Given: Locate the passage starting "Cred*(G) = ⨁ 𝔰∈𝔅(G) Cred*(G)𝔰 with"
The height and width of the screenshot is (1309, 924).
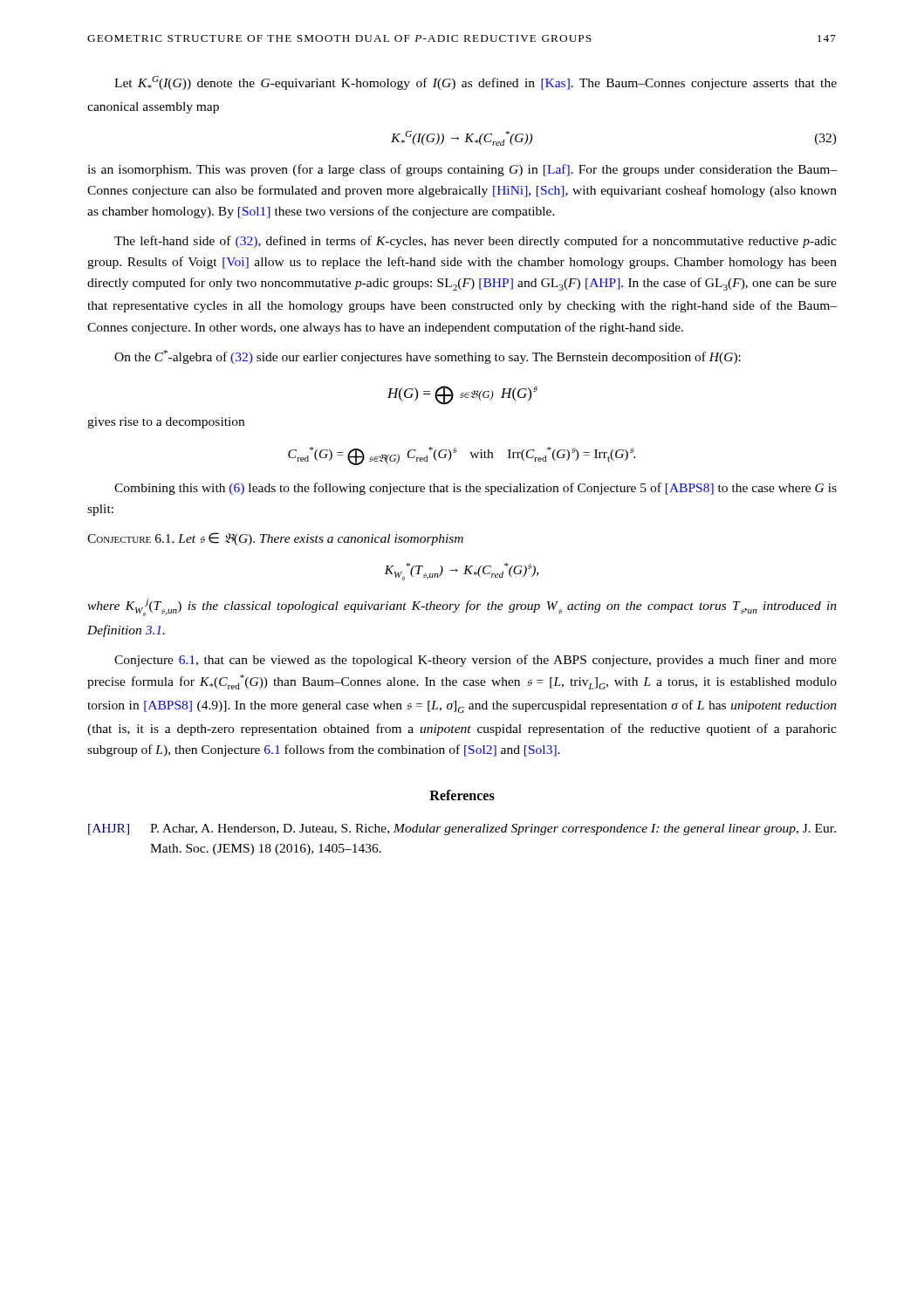Looking at the screenshot, I should (462, 454).
